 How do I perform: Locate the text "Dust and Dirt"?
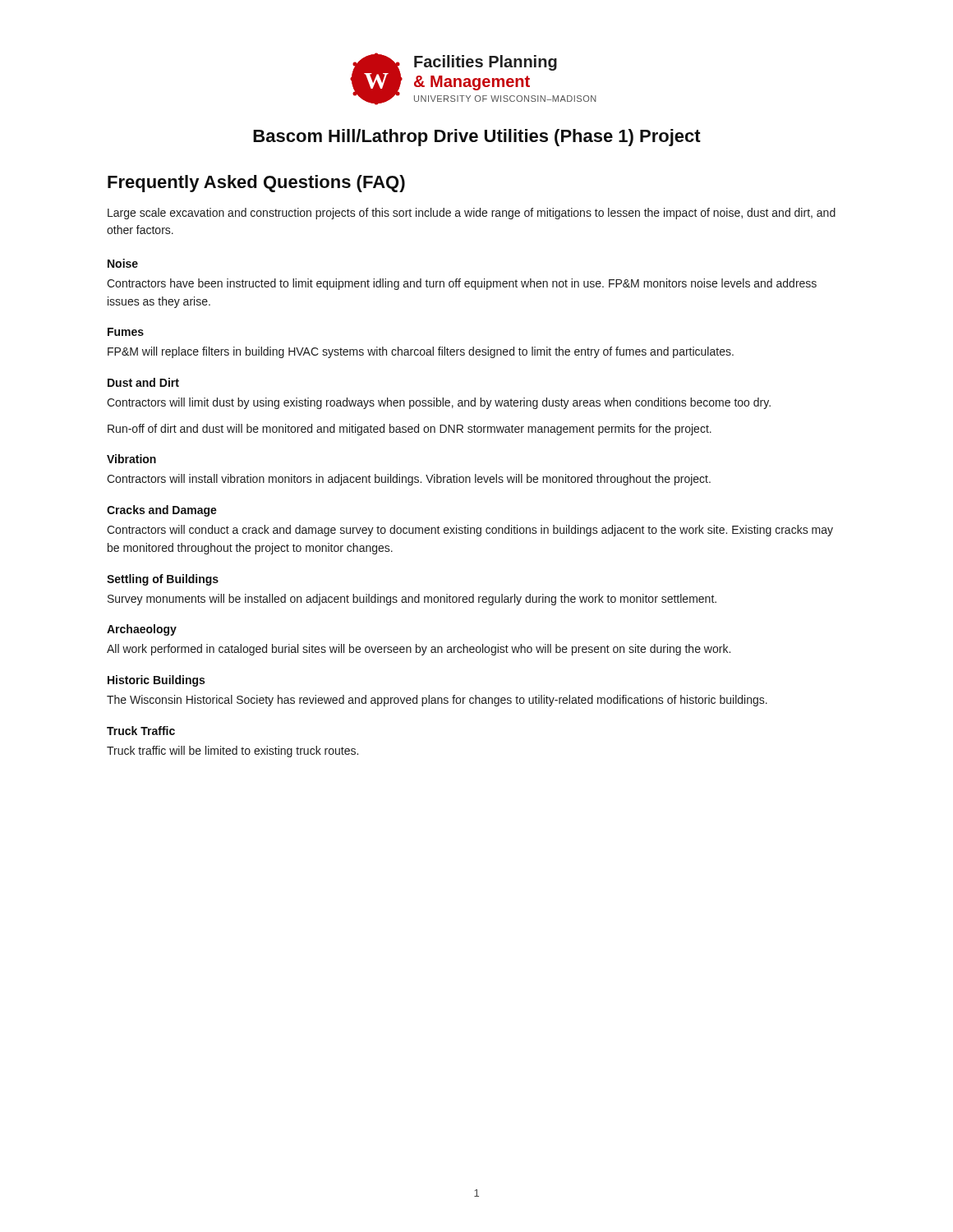point(143,383)
